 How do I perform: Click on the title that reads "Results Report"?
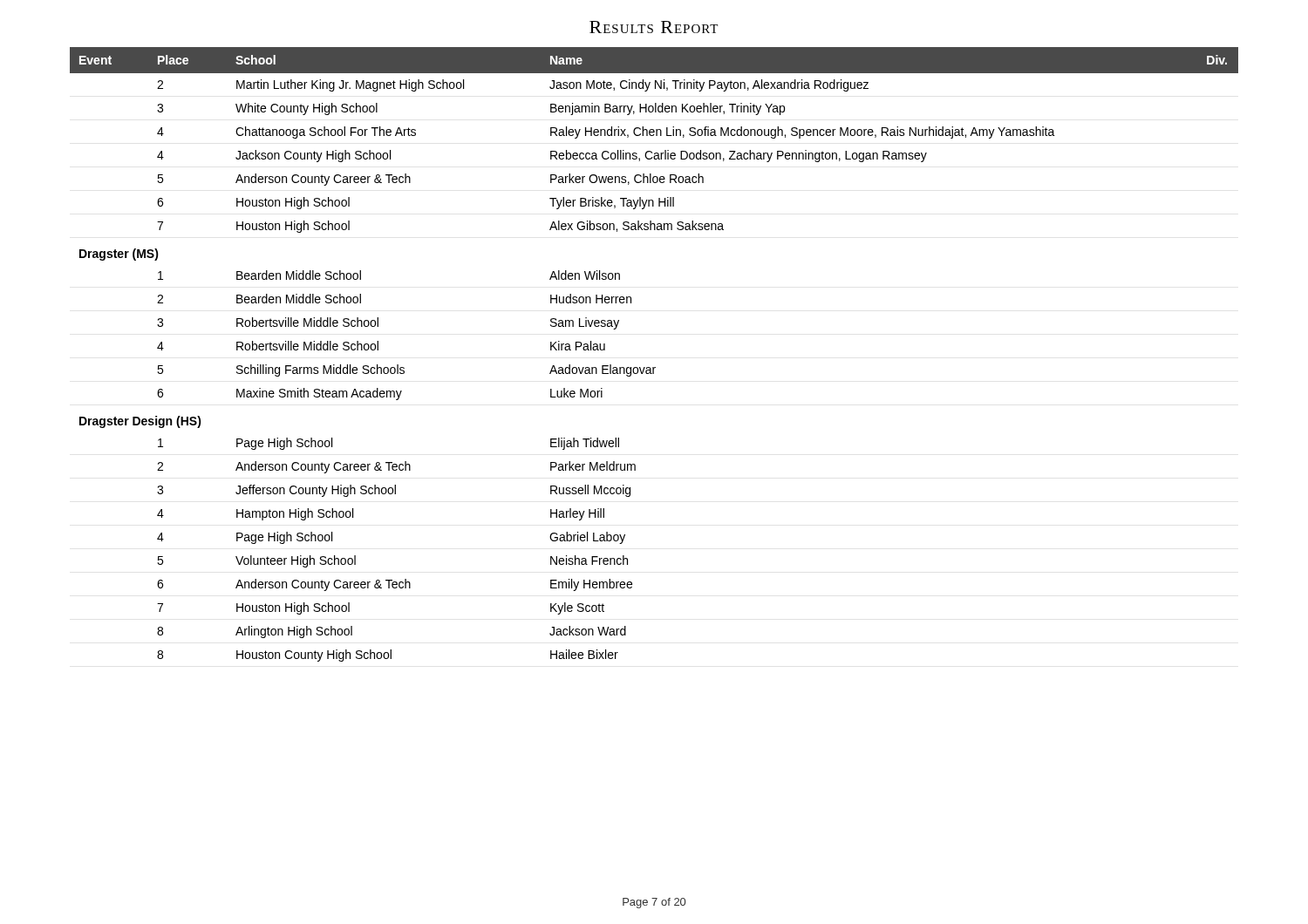pos(654,27)
